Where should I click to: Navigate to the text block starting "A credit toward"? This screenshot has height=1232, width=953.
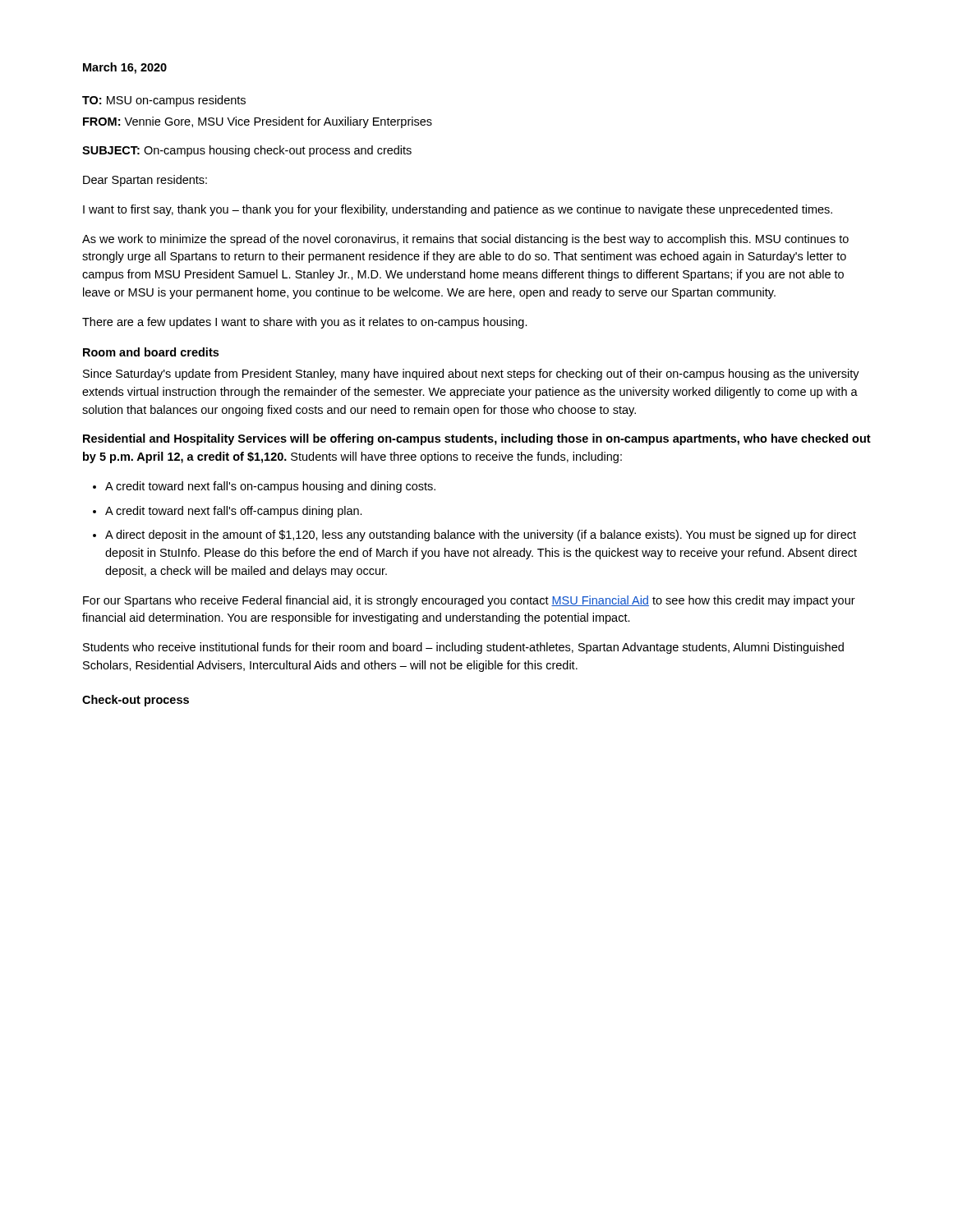click(476, 529)
